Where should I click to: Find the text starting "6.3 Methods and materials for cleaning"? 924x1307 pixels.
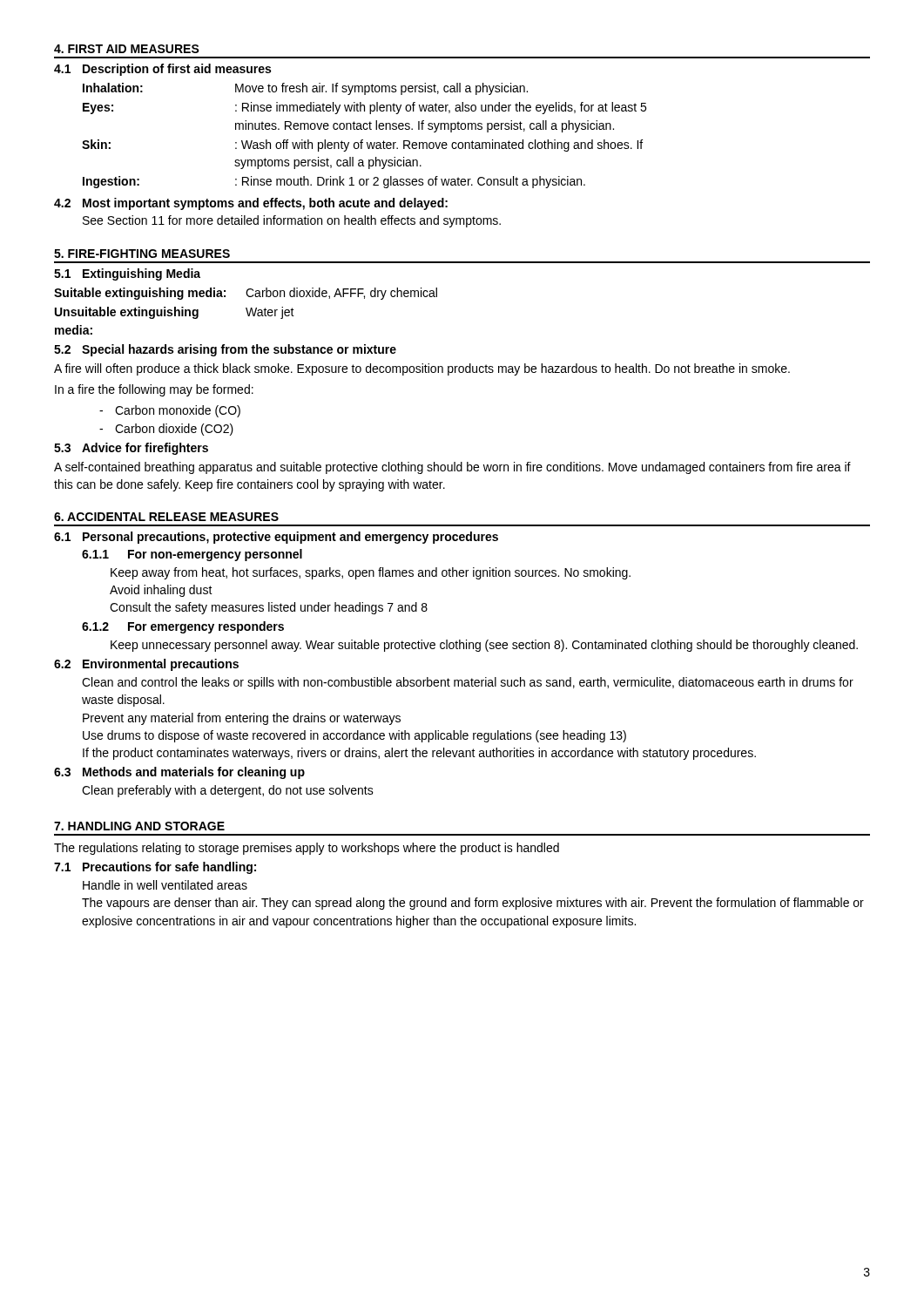coord(179,773)
